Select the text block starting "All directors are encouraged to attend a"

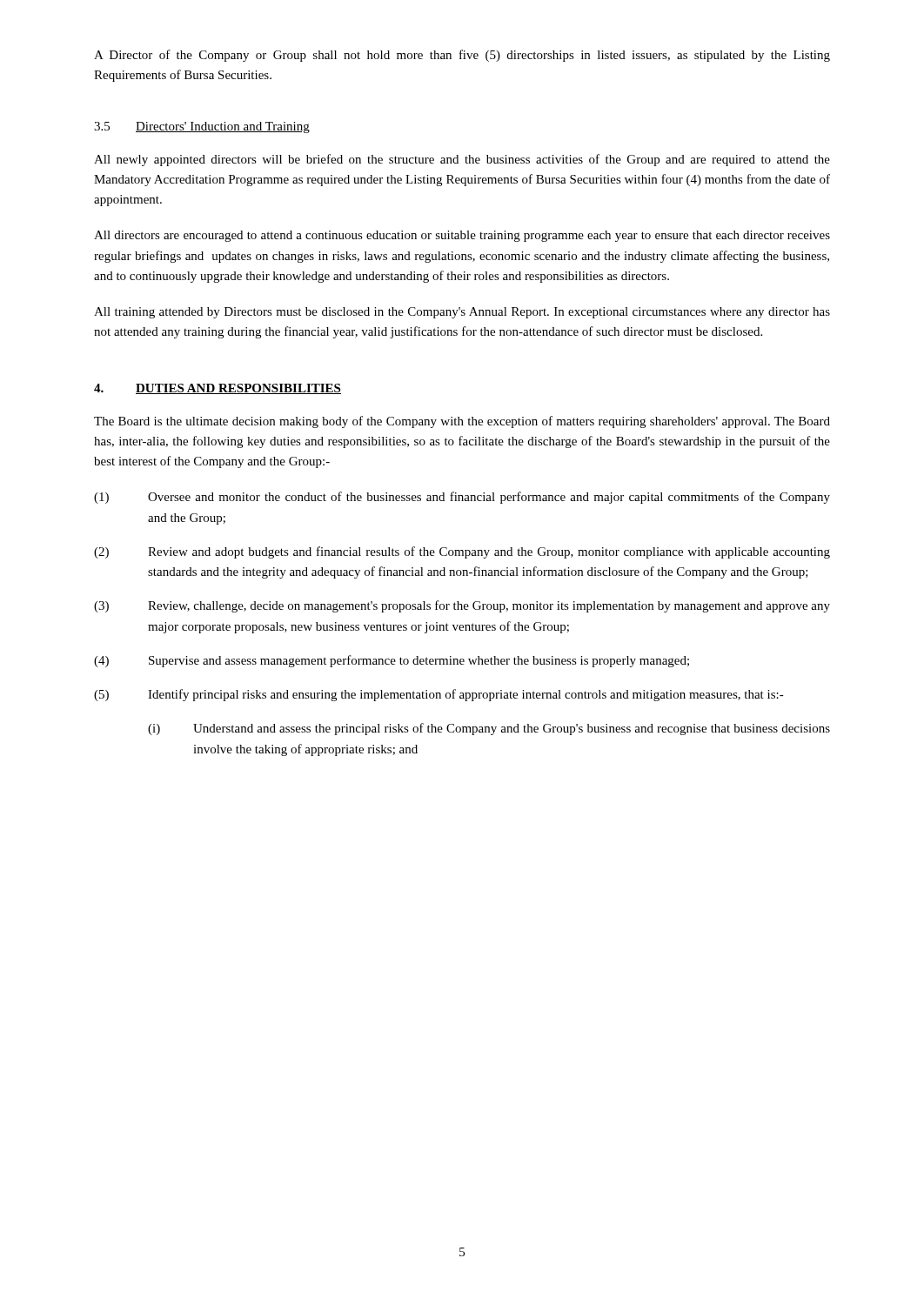[x=462, y=255]
